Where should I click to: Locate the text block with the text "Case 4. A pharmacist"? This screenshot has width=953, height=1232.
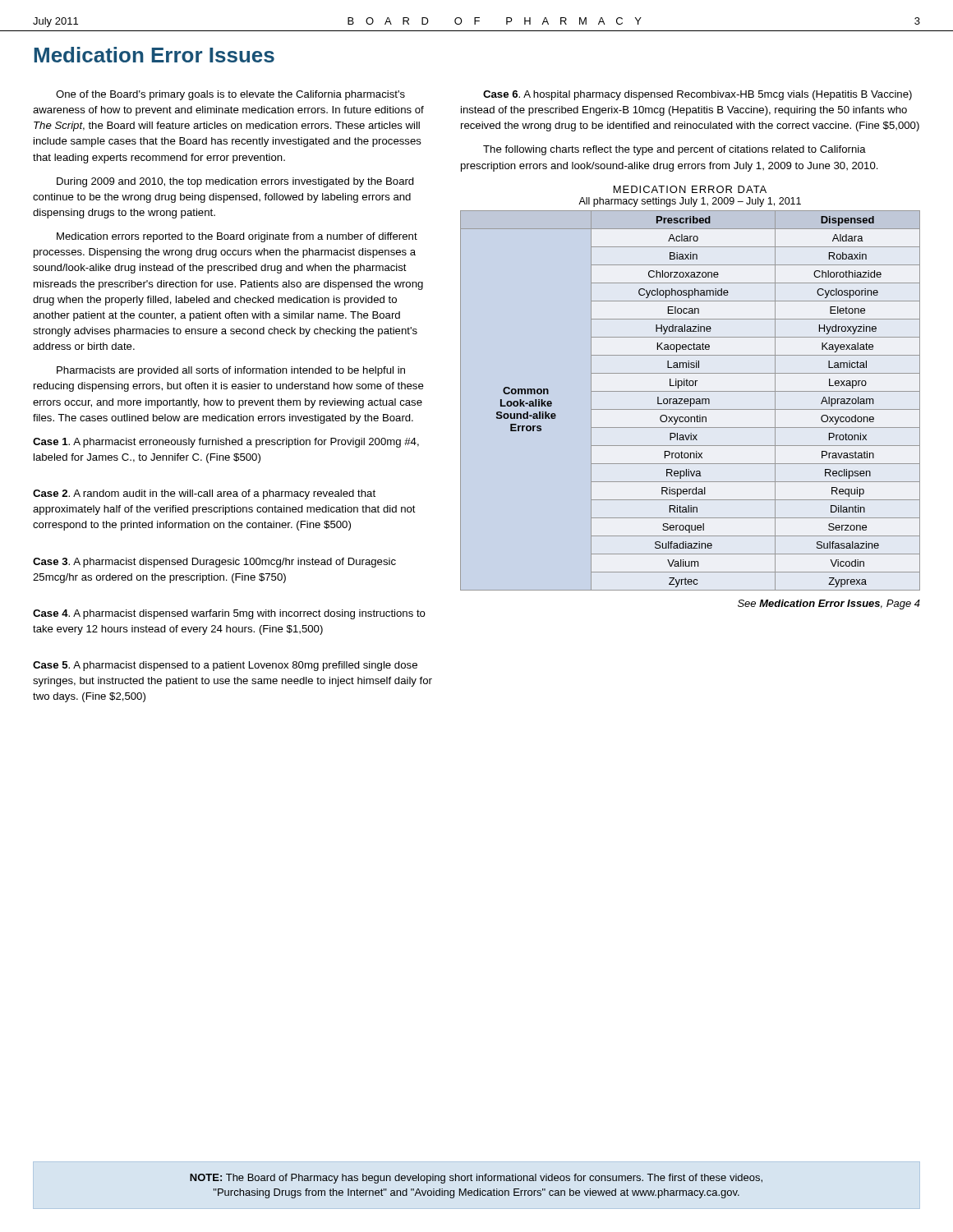pos(234,621)
